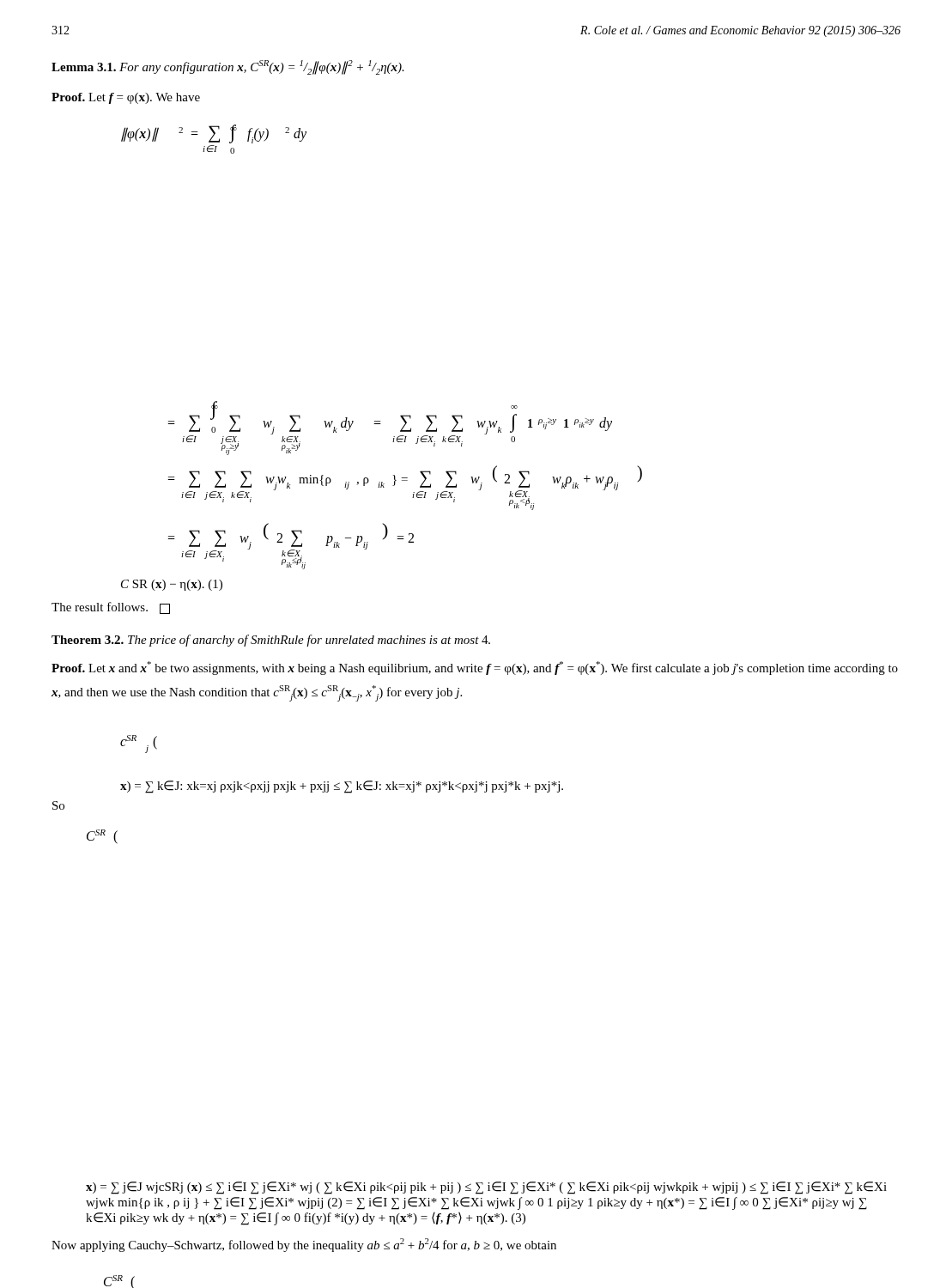
Task: Click where it says "Proof. Let f = φ(x). We have"
Action: pos(126,97)
